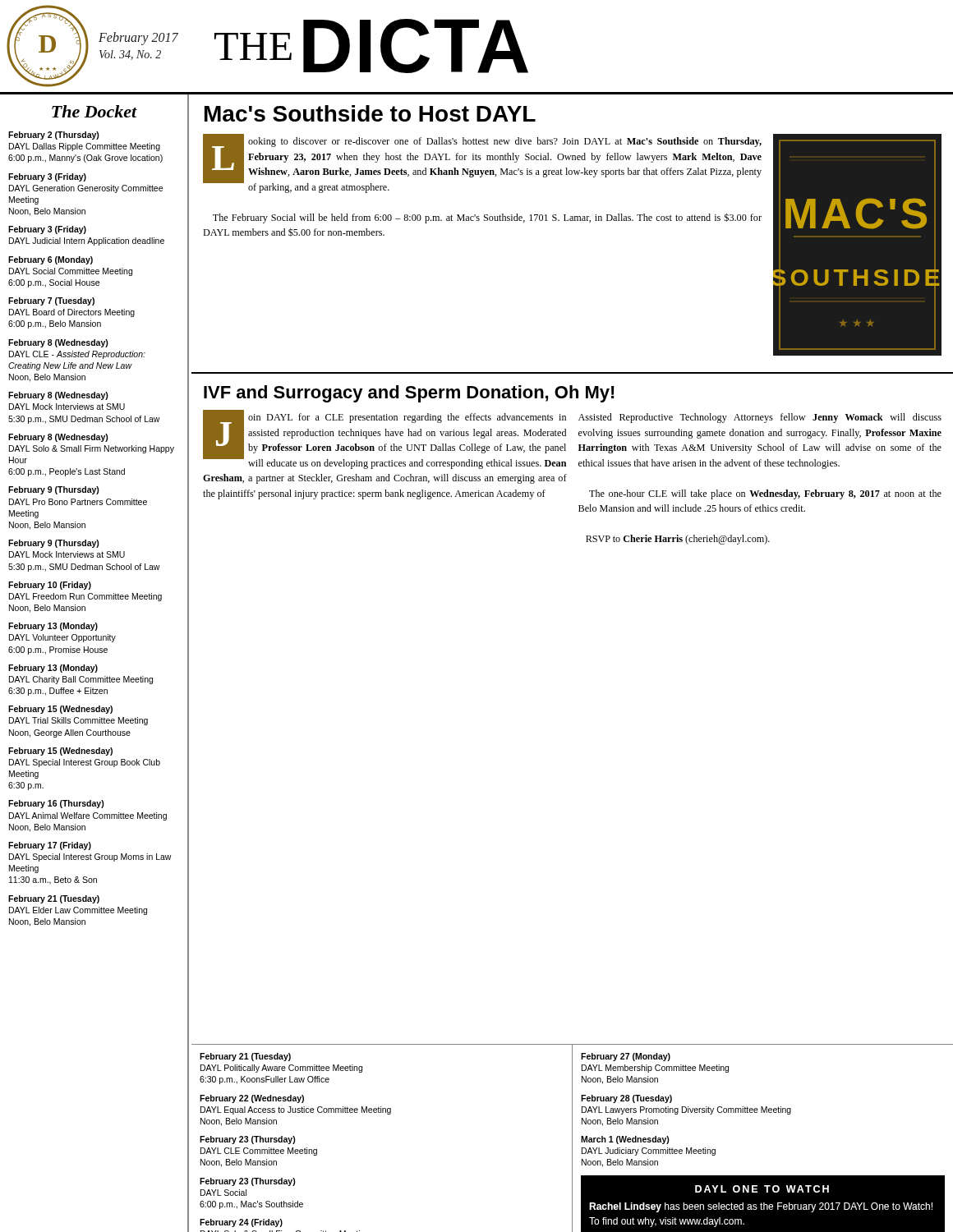Find the block starting "February 27 (Monday)DAYL Membership Committee"
The height and width of the screenshot is (1232, 953).
tap(655, 1068)
